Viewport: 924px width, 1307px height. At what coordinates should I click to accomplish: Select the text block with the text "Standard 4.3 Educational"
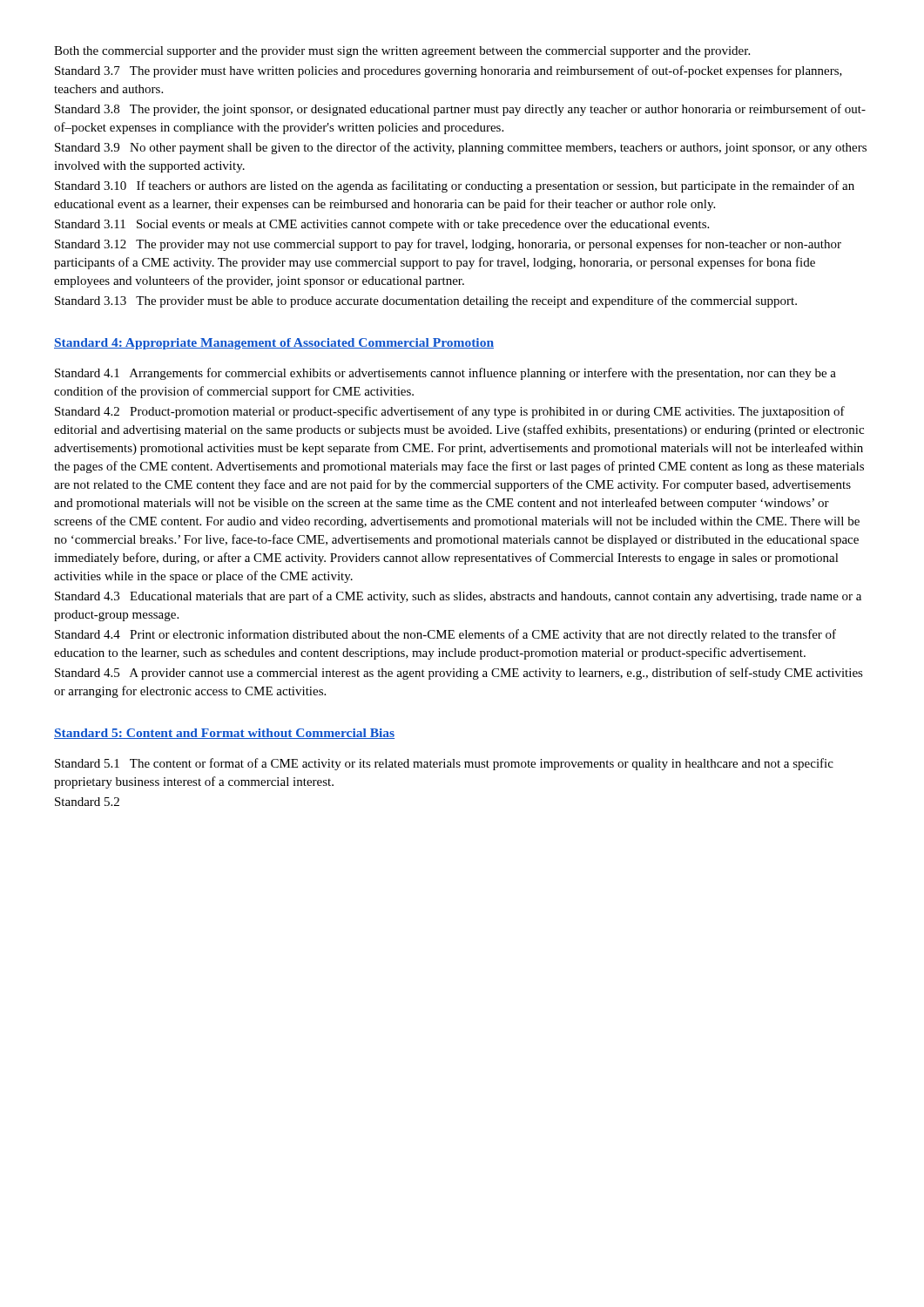462,606
